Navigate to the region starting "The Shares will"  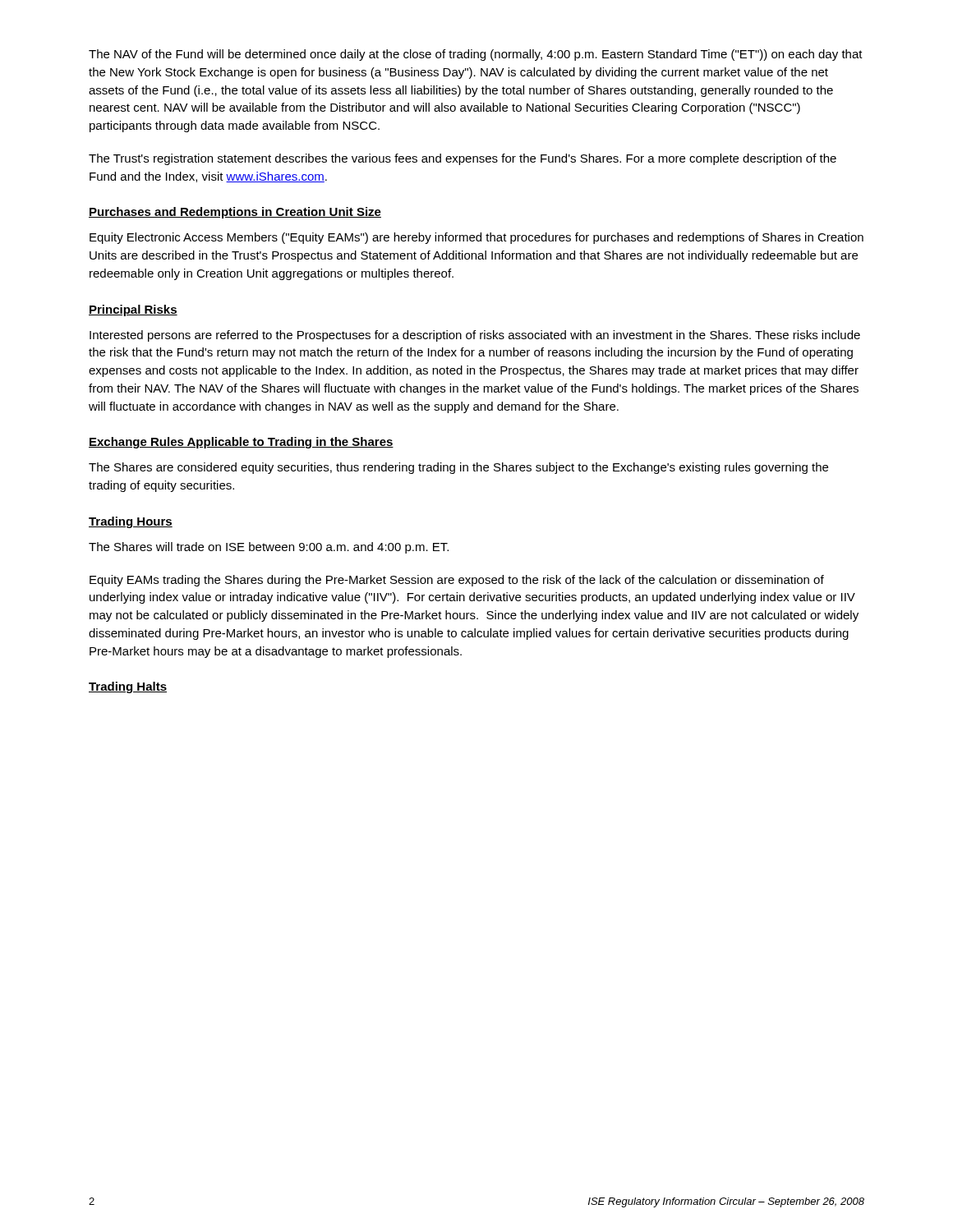click(x=269, y=546)
